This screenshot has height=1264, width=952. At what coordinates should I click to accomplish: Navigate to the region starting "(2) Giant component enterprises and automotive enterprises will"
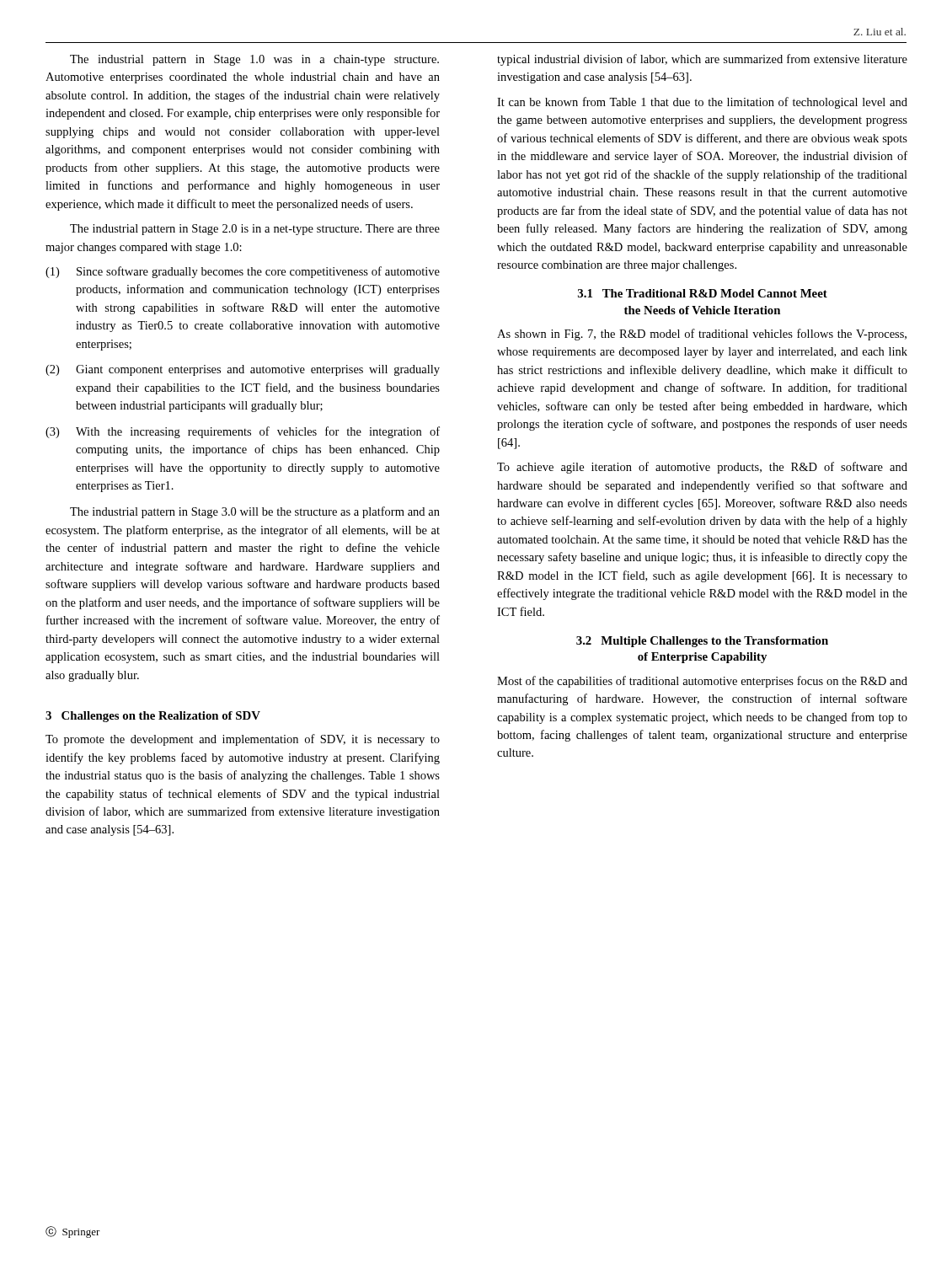click(243, 388)
